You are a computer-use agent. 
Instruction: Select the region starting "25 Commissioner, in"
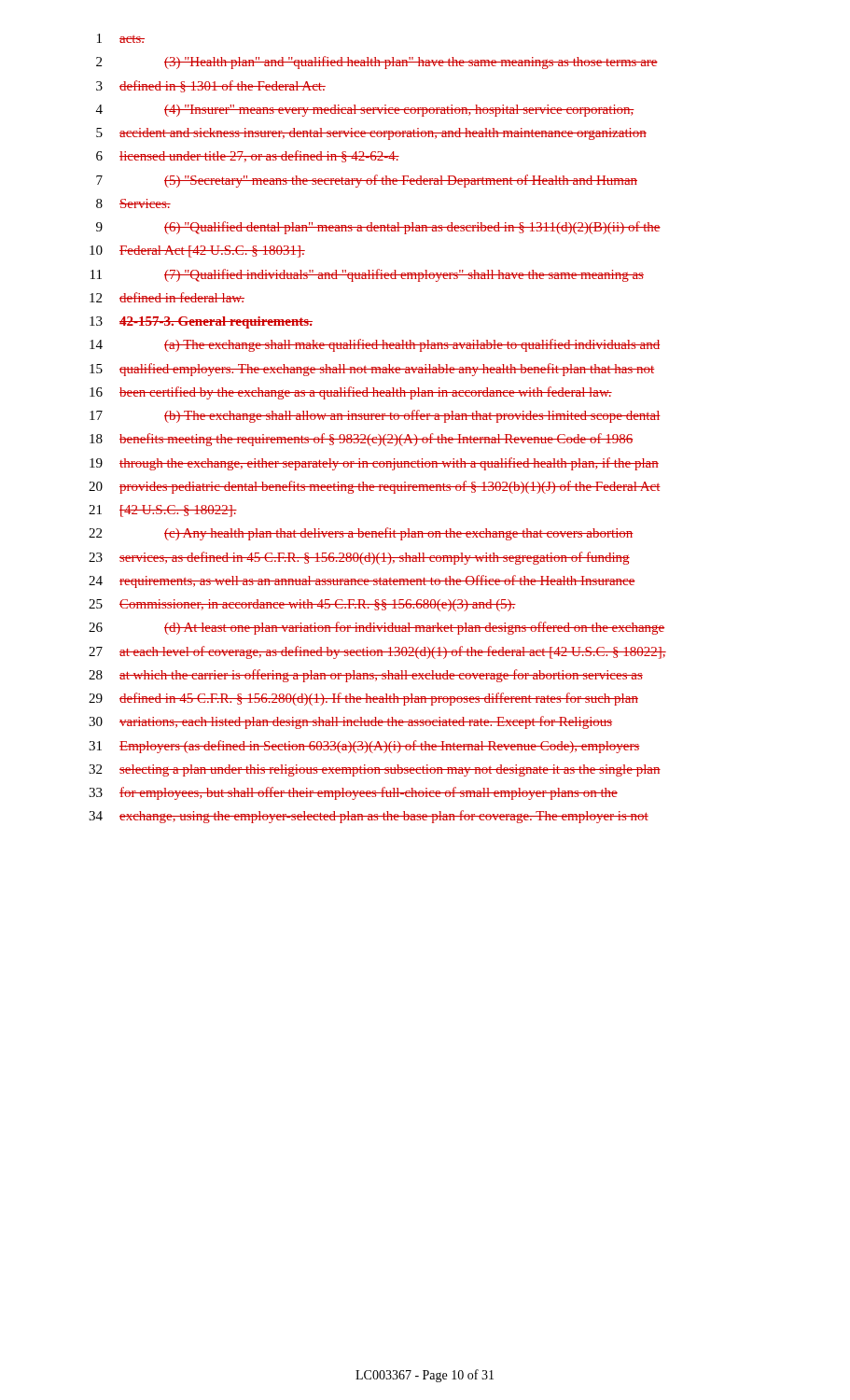[434, 604]
